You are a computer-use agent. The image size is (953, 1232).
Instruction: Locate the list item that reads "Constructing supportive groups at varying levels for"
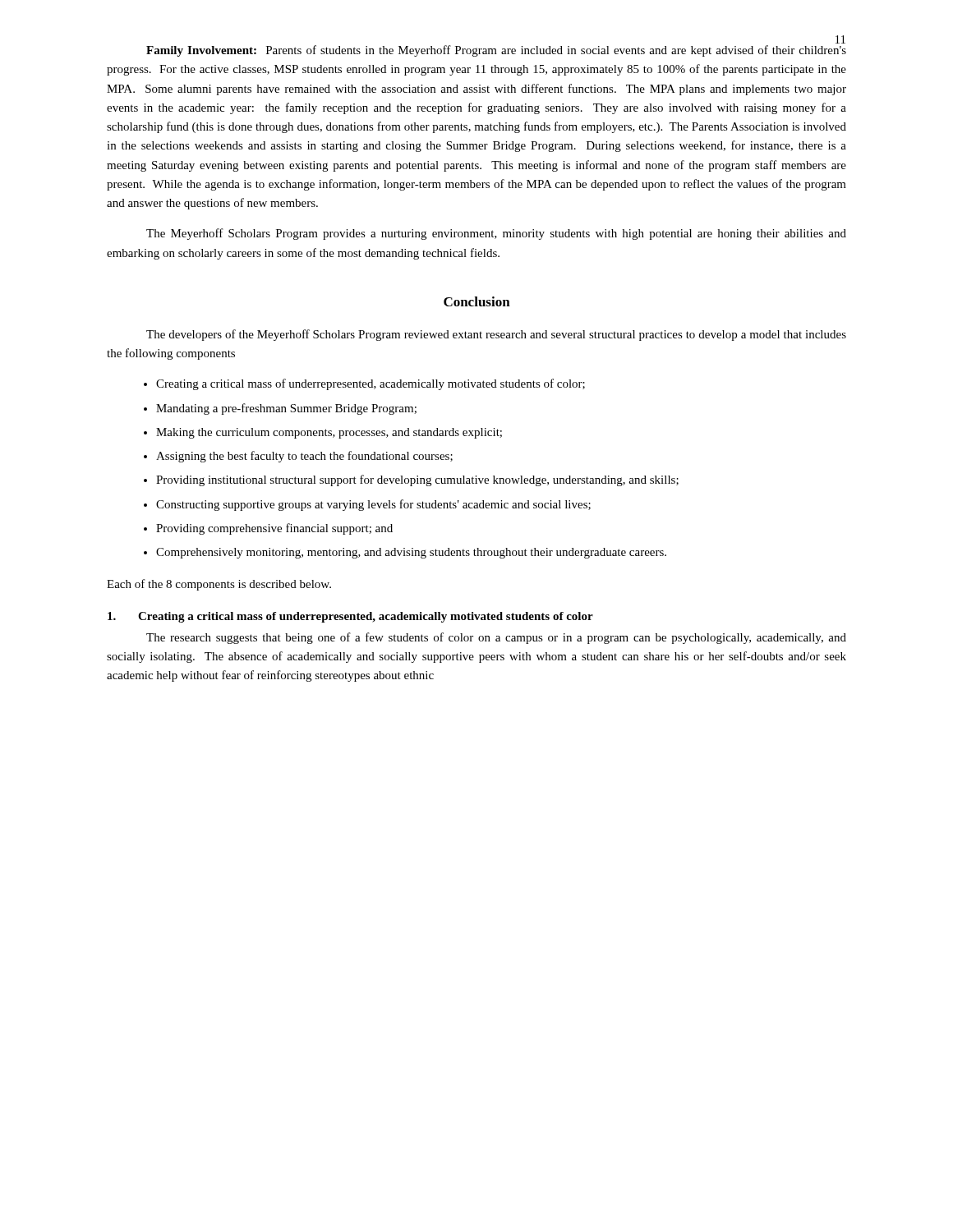click(x=374, y=504)
